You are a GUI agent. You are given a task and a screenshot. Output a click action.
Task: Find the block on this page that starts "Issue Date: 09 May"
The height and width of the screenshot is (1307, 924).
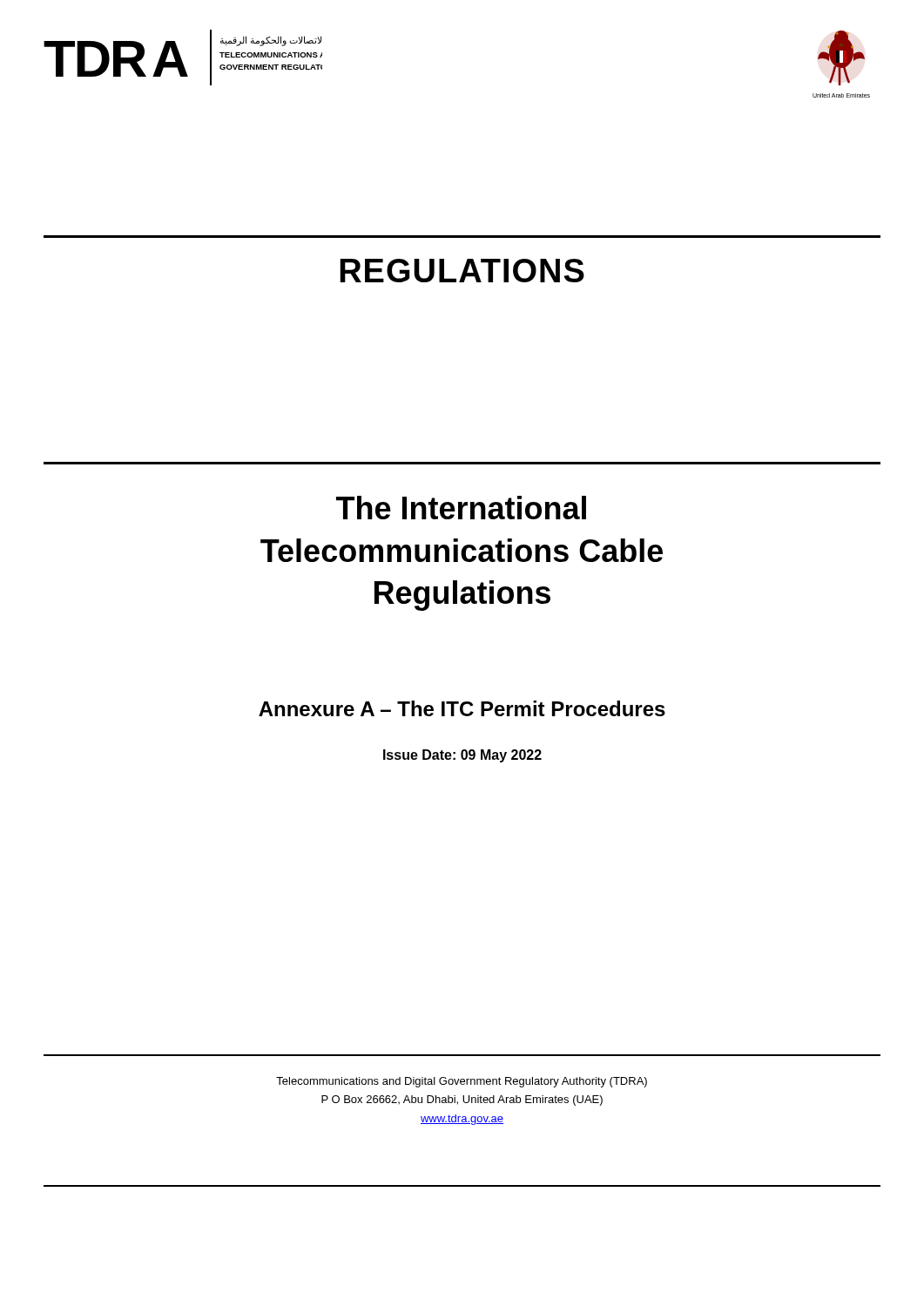click(x=462, y=755)
